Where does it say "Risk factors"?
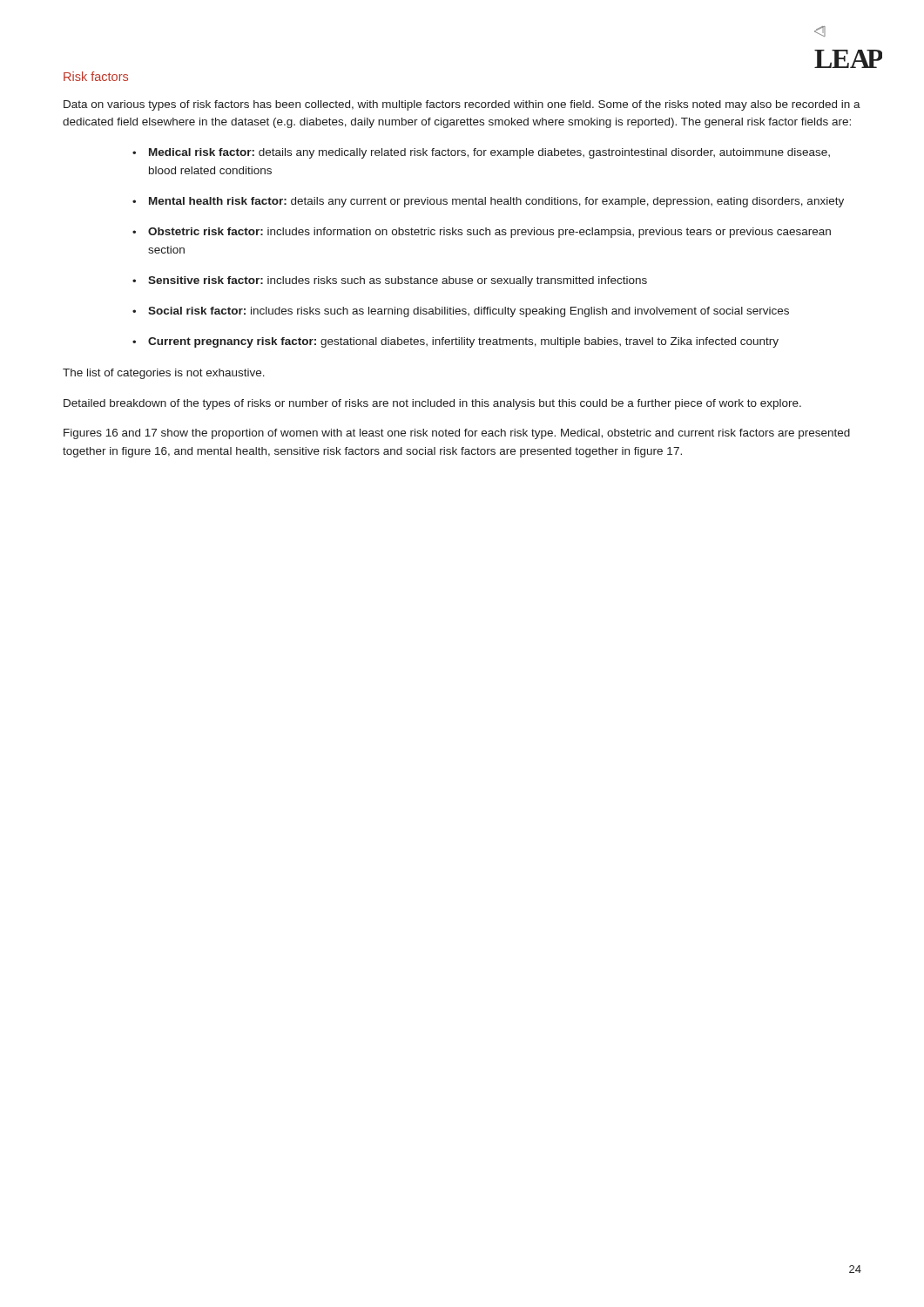924x1307 pixels. click(x=96, y=76)
